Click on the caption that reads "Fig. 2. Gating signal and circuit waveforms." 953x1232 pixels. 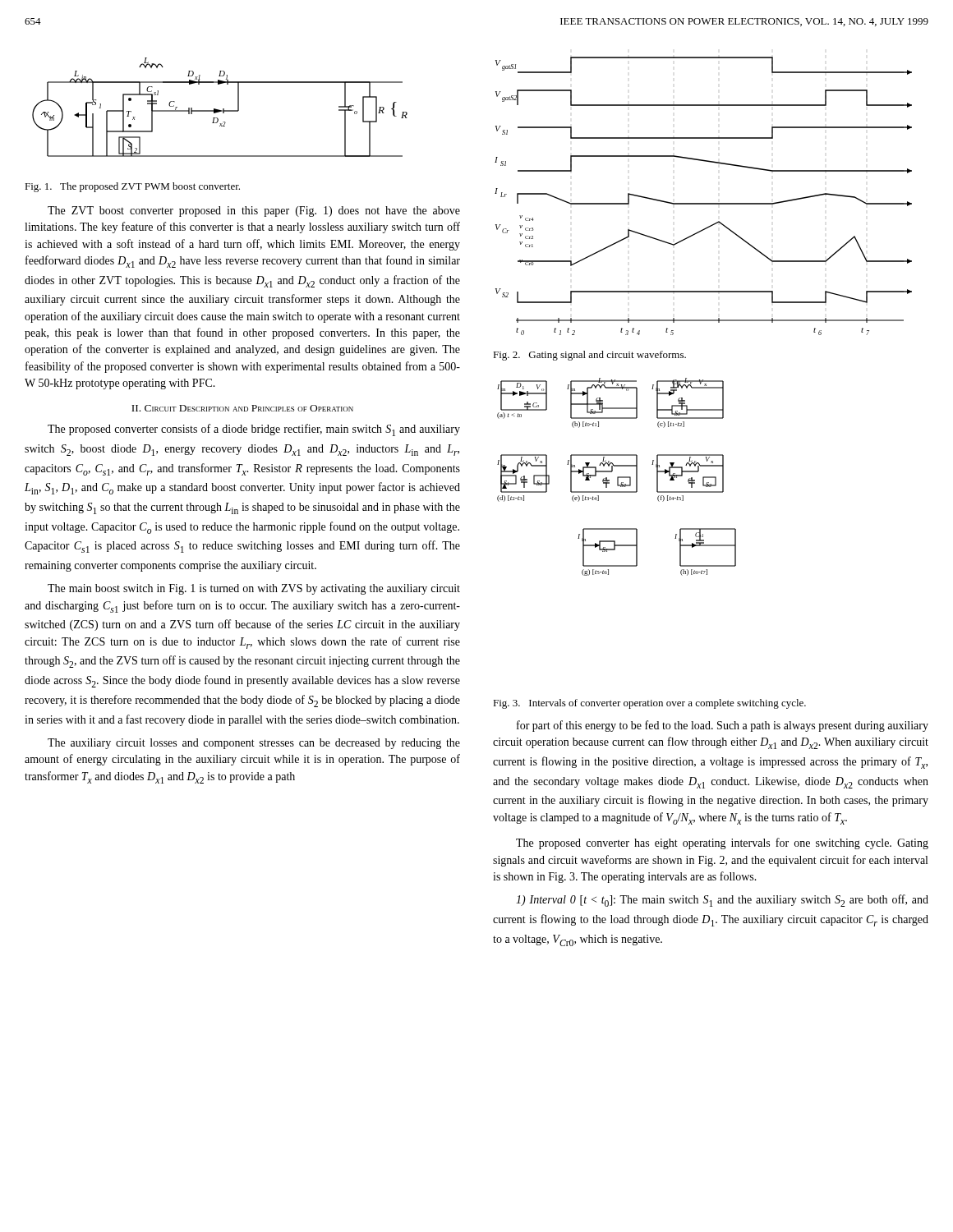pos(590,354)
